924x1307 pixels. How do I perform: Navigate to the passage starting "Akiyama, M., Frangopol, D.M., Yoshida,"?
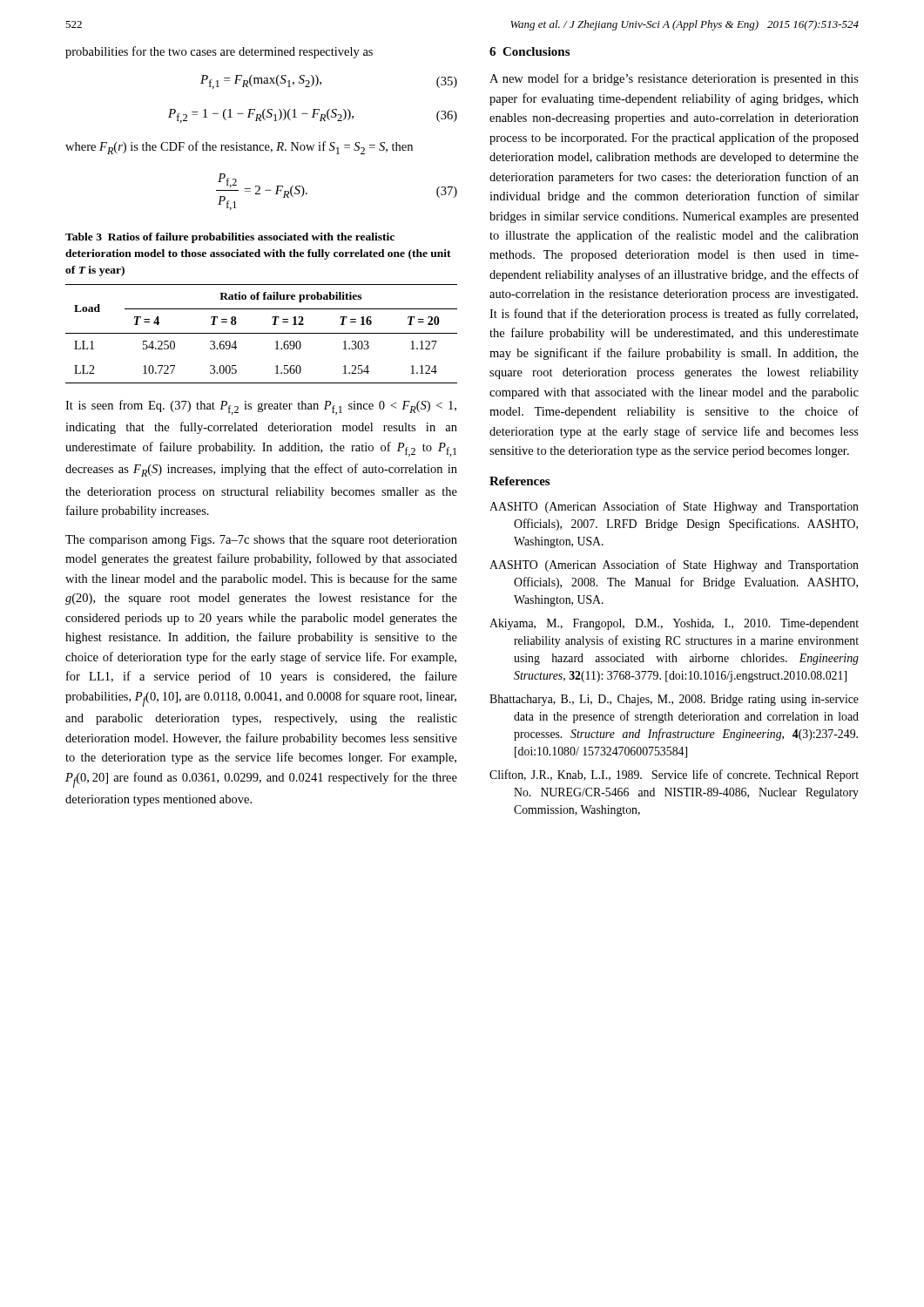674,649
